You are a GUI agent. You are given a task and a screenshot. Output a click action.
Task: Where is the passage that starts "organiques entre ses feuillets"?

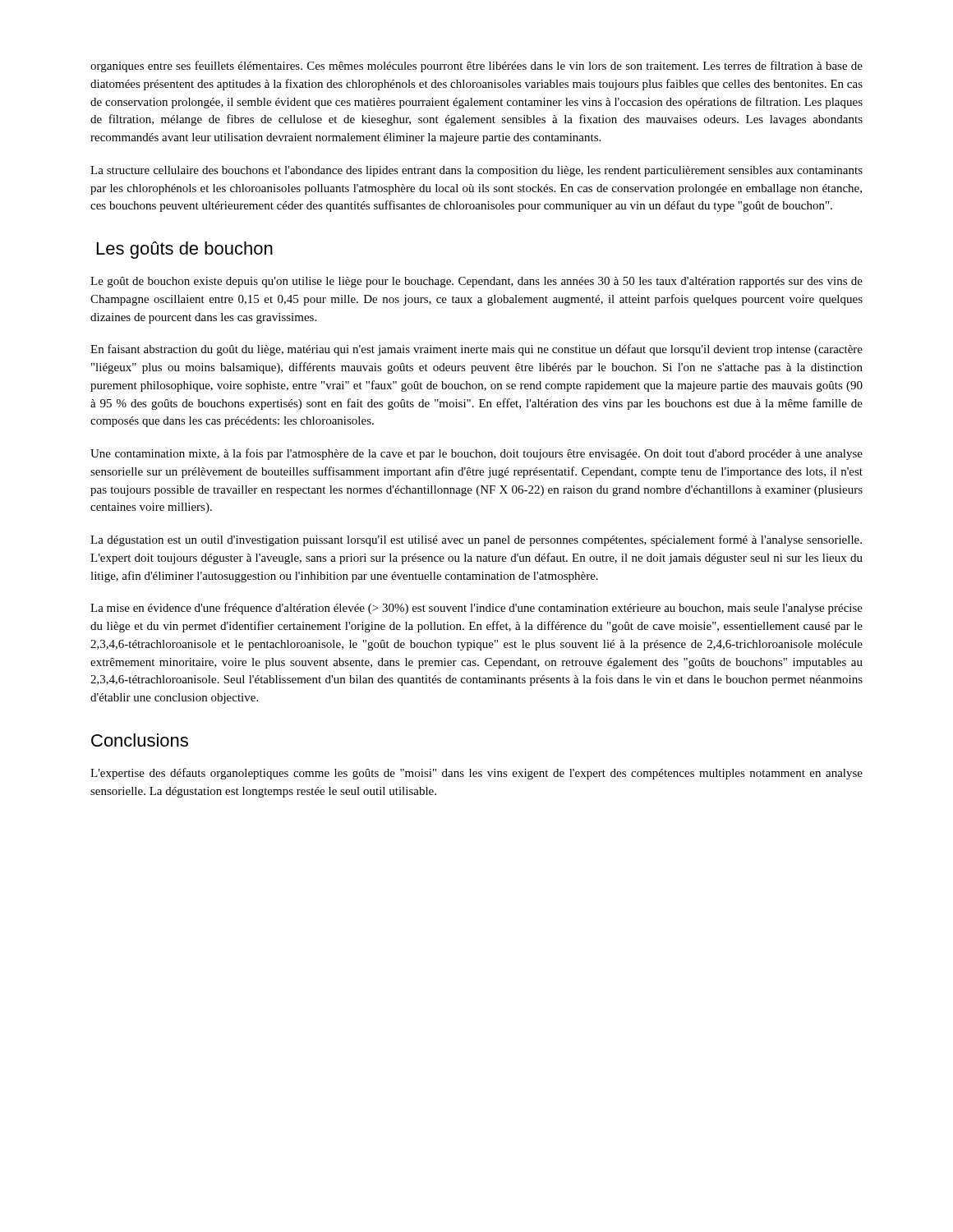click(x=476, y=101)
